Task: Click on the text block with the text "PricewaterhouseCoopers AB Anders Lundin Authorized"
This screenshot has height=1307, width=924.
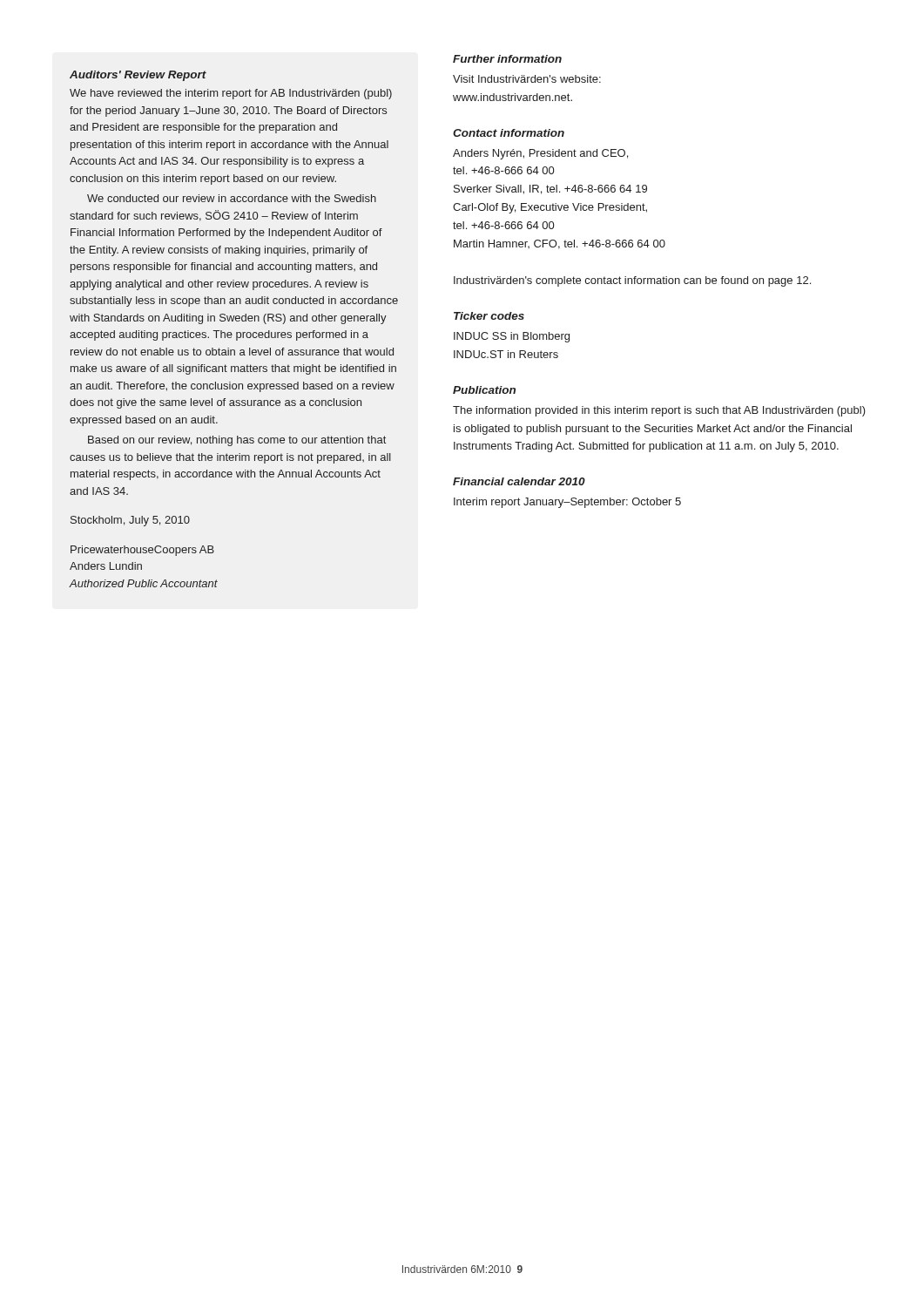Action: [x=142, y=551]
